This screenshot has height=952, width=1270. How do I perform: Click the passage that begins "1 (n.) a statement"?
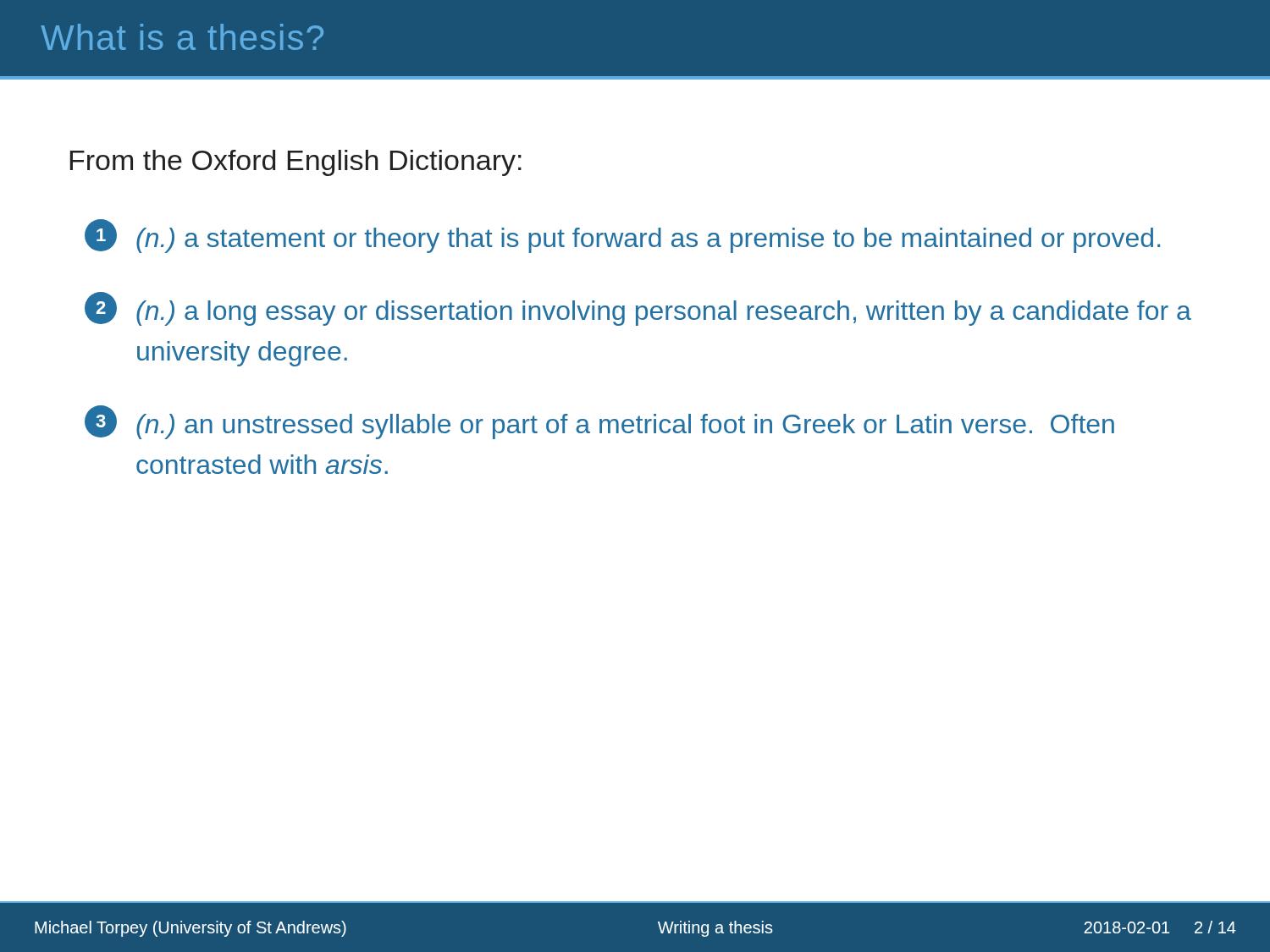click(644, 238)
